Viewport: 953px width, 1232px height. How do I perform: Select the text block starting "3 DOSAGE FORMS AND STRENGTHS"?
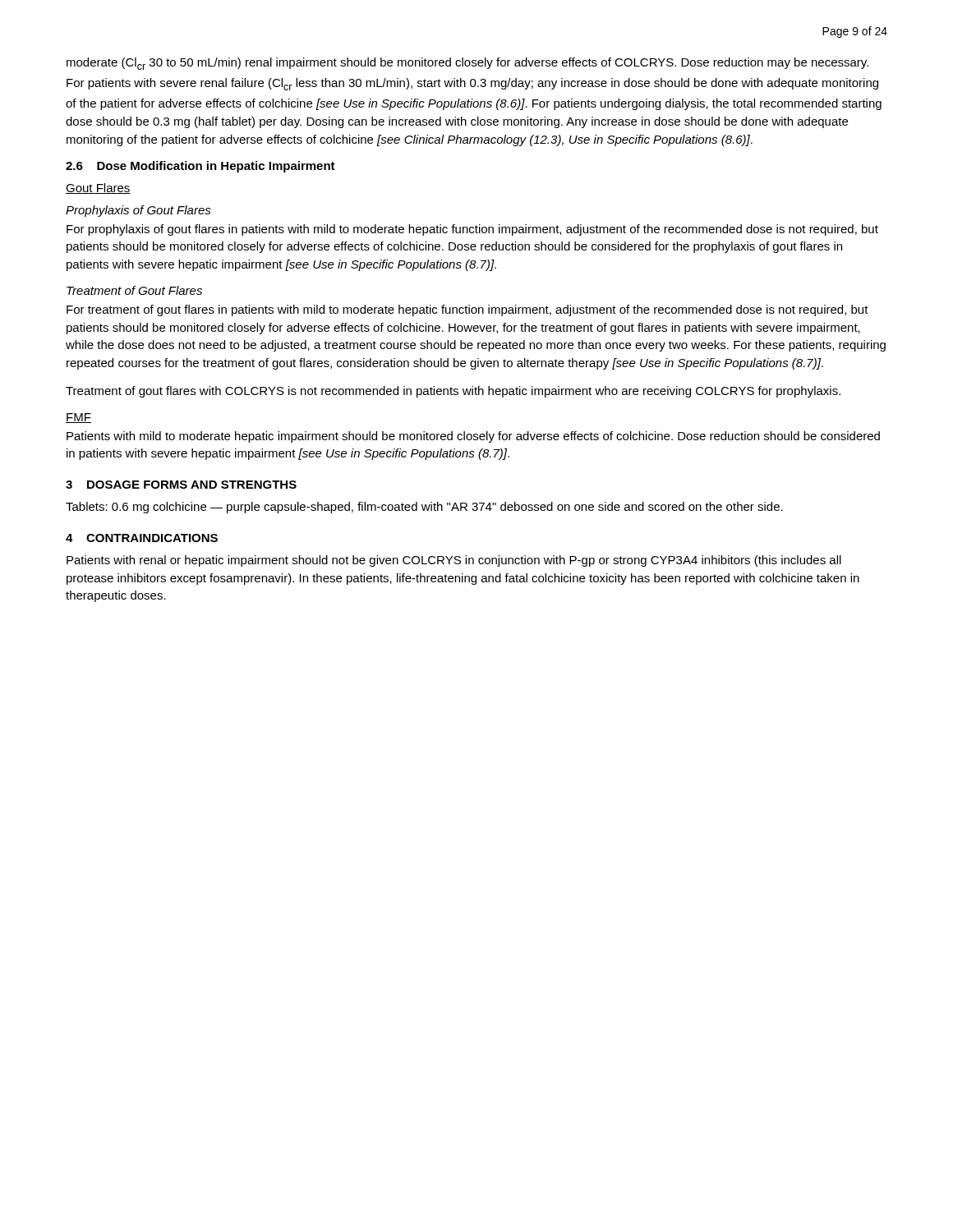tap(181, 484)
